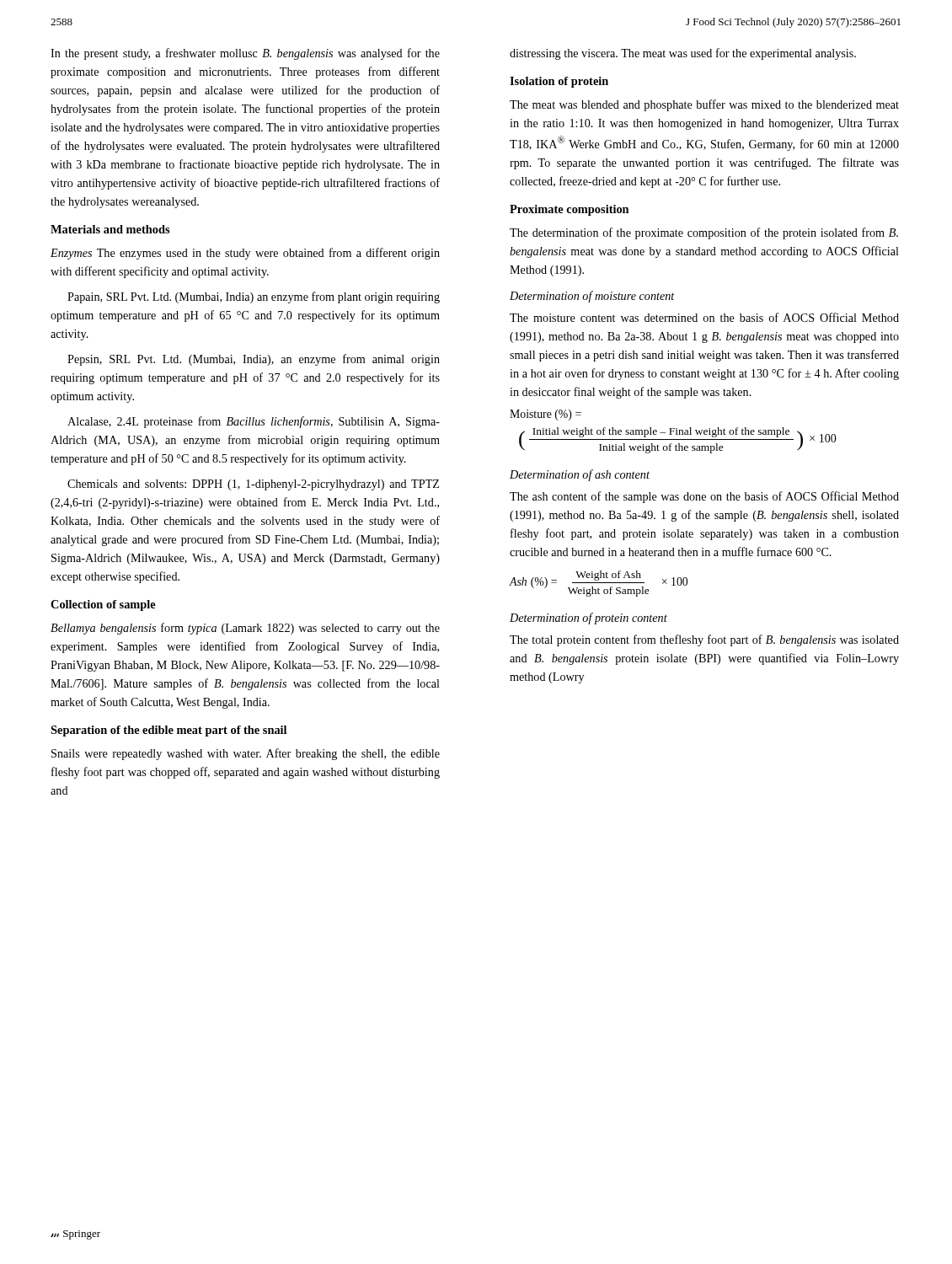
Task: Click on the block starting "Determination of protein content"
Action: point(588,617)
